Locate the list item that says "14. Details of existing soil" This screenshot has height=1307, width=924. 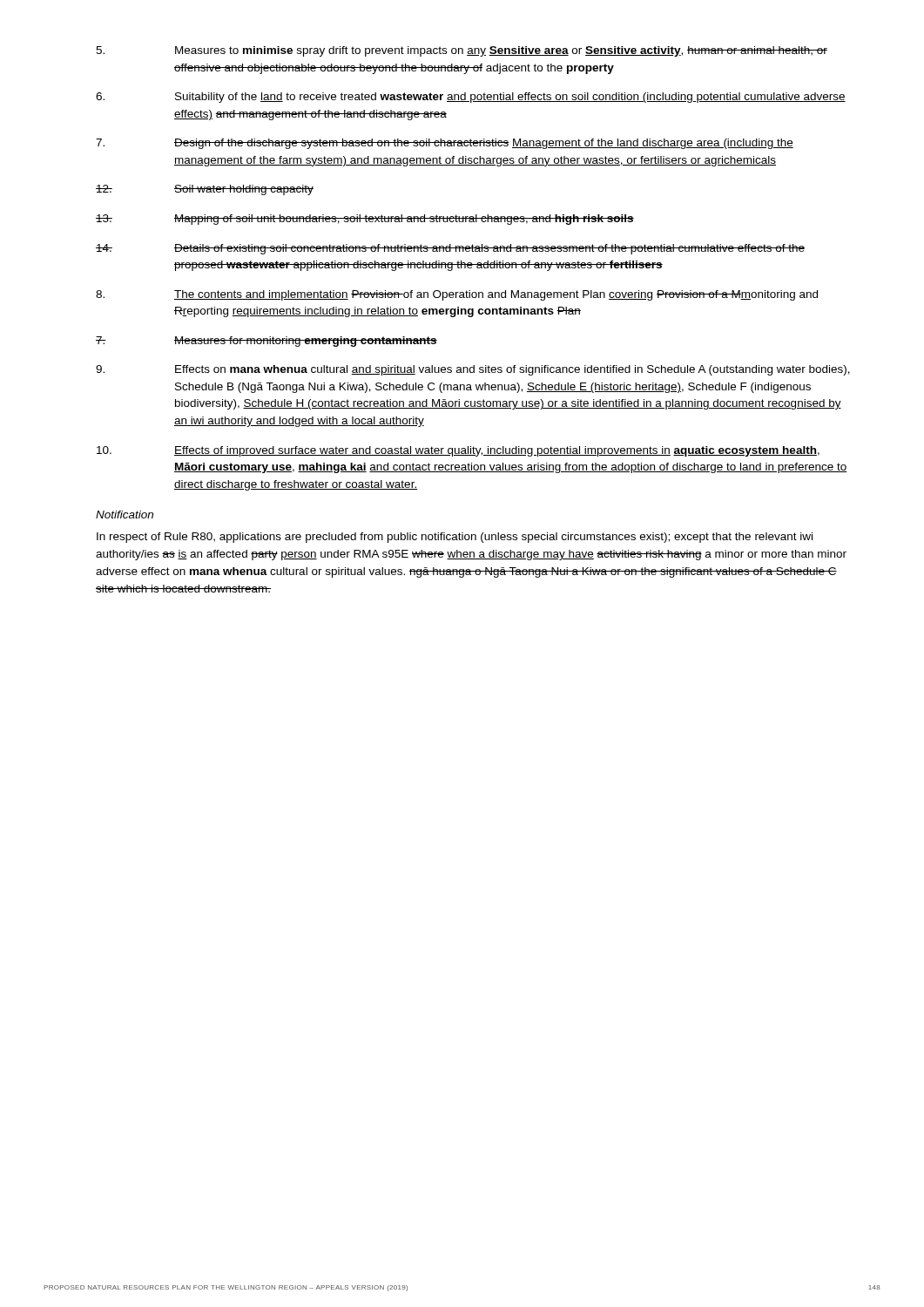[475, 256]
